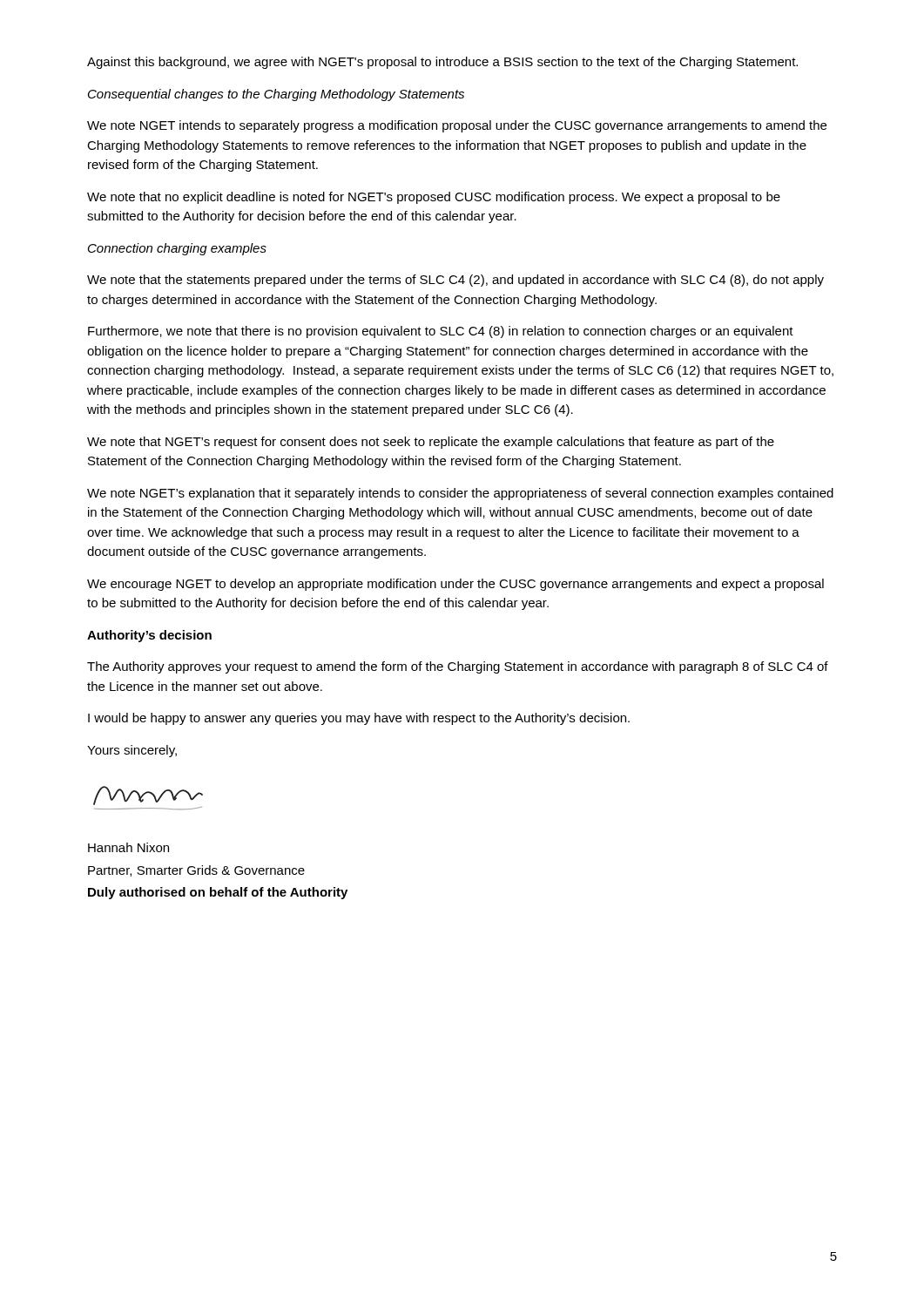Find the text block that says "I would be"
Viewport: 924px width, 1307px height.
point(359,718)
